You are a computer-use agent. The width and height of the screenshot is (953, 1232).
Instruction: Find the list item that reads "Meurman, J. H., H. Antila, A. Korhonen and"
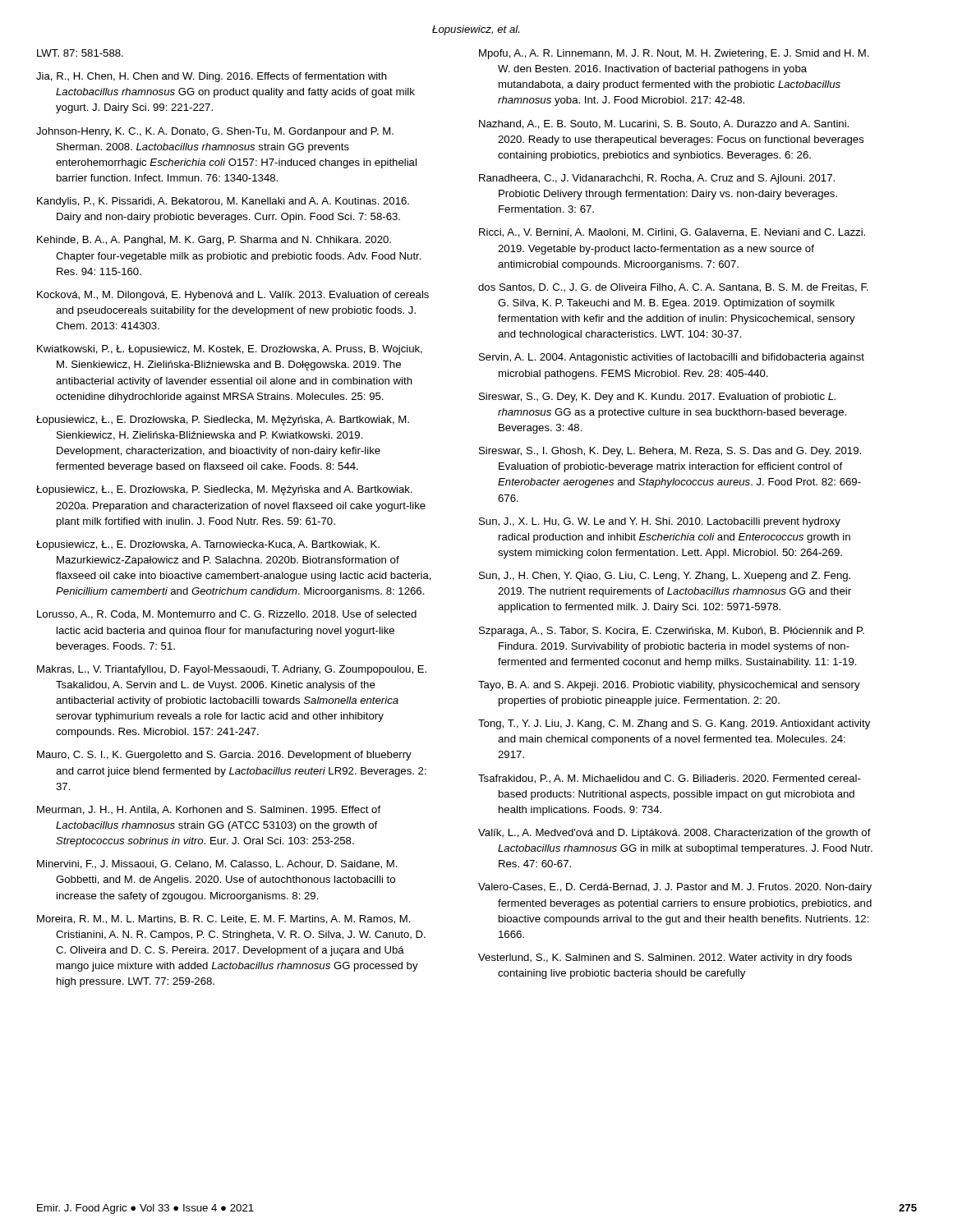pos(208,825)
